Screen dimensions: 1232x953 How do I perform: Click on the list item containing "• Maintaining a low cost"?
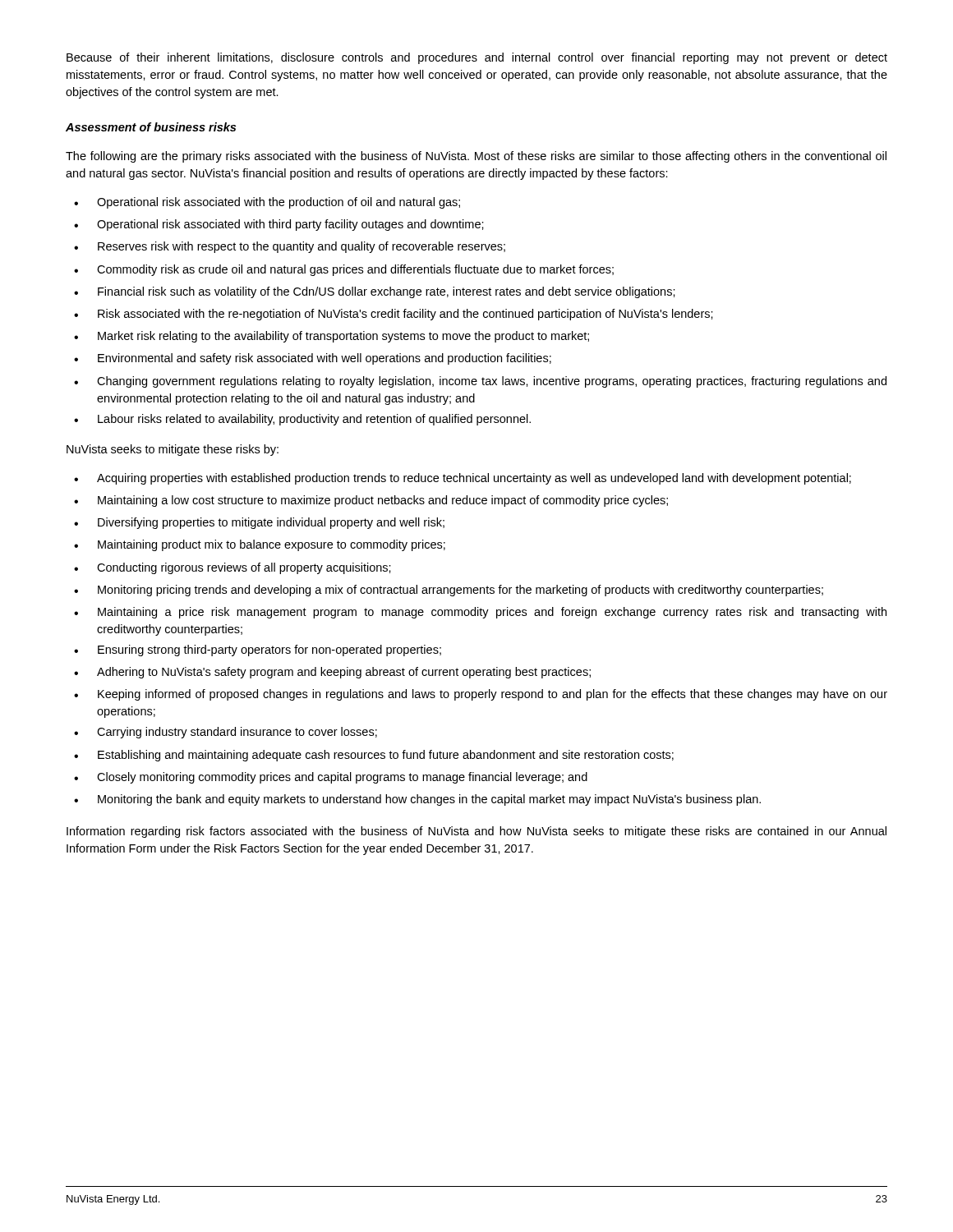[476, 501]
